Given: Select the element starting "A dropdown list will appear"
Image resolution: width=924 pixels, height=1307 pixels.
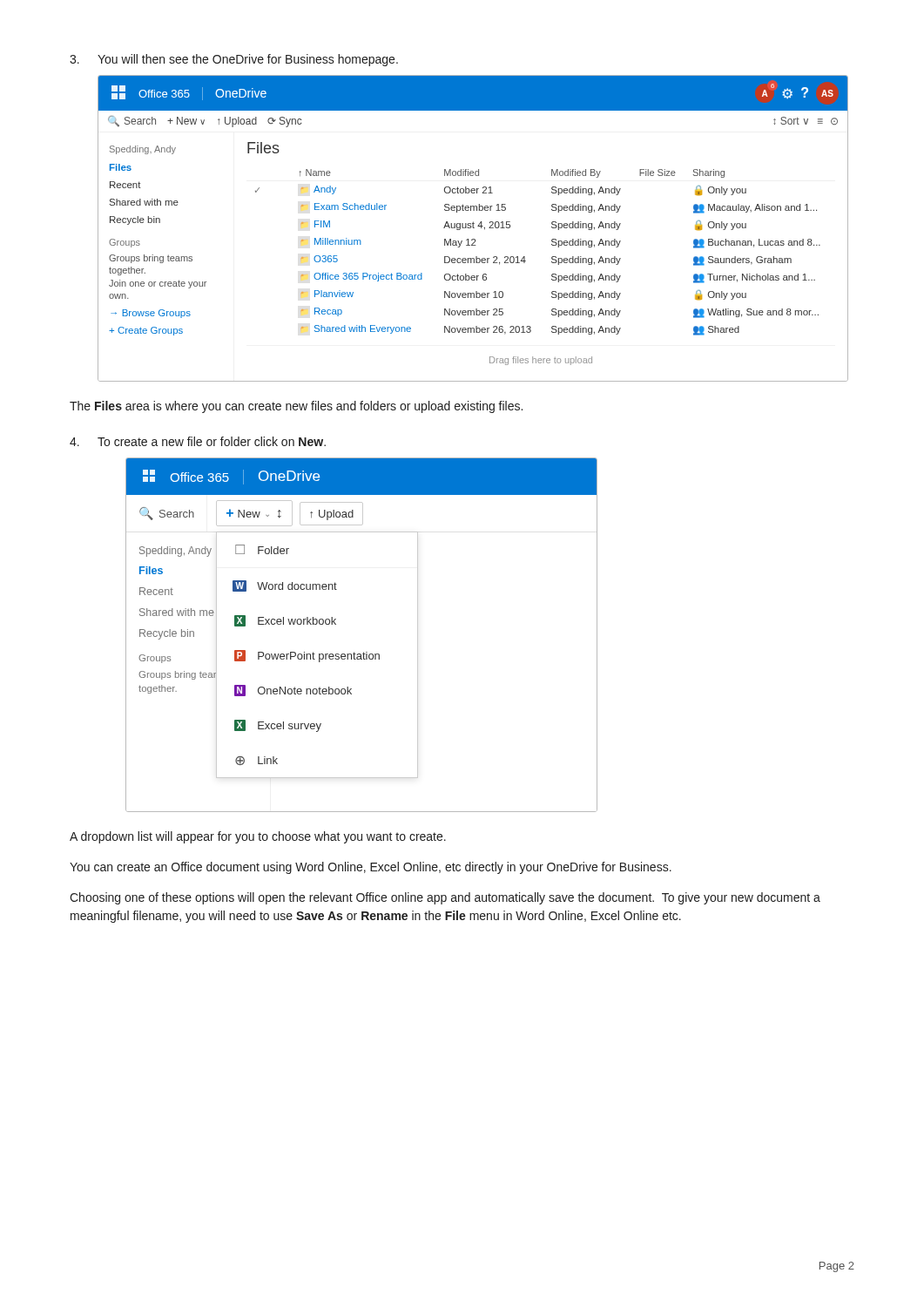Looking at the screenshot, I should pos(258,836).
